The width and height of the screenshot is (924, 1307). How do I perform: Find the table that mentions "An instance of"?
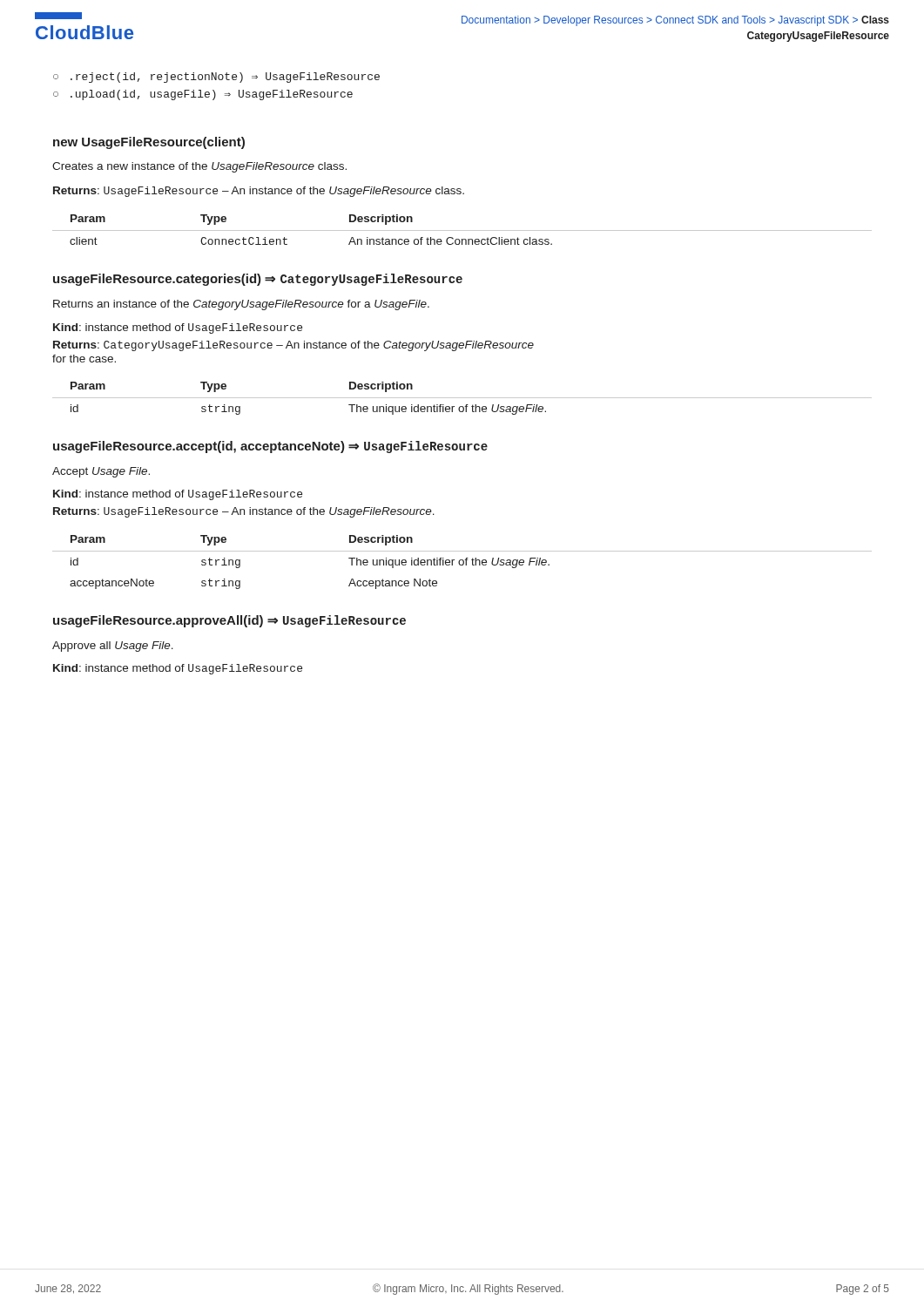pyautogui.click(x=462, y=230)
